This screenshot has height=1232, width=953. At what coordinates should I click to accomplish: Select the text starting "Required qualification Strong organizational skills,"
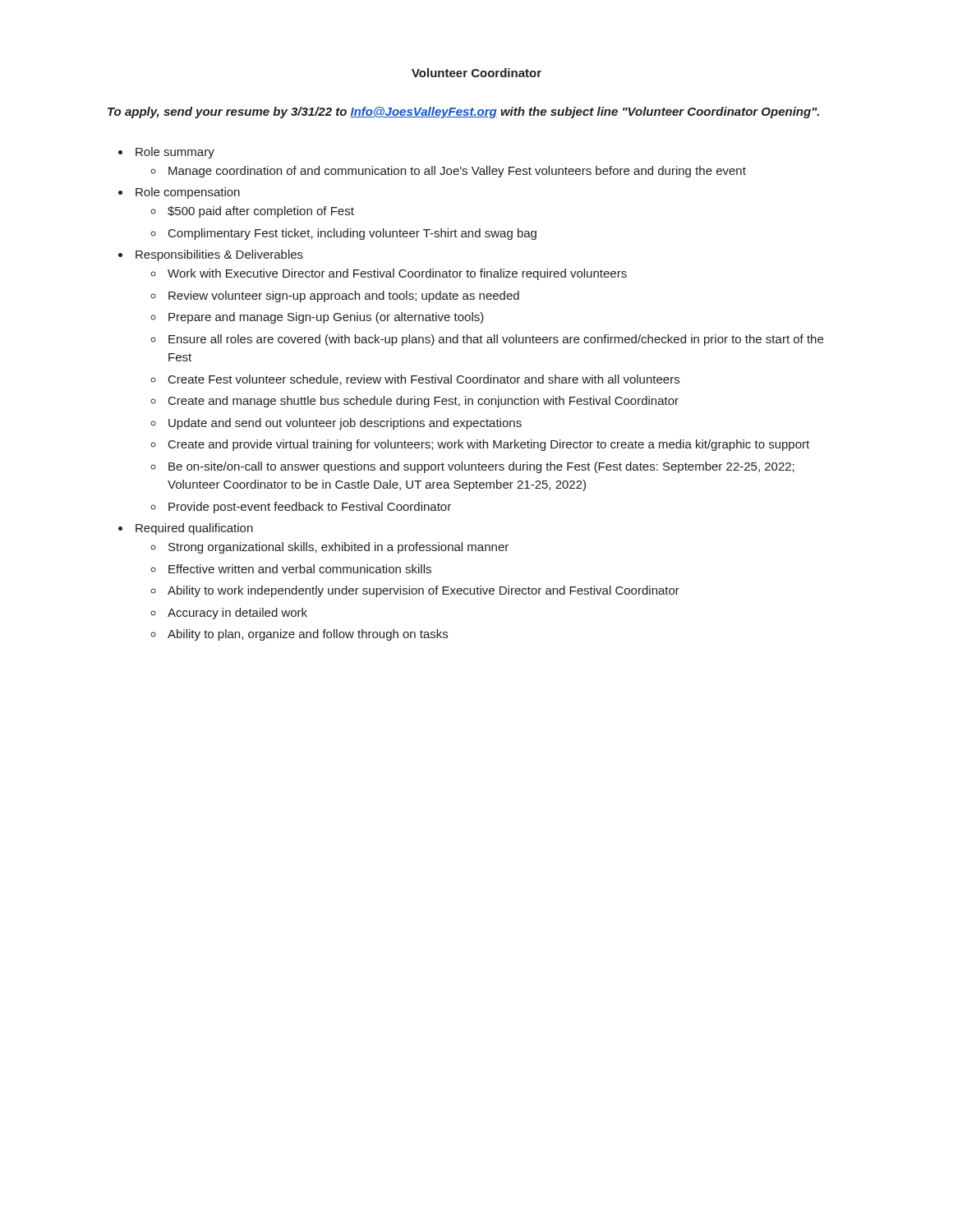tap(490, 582)
